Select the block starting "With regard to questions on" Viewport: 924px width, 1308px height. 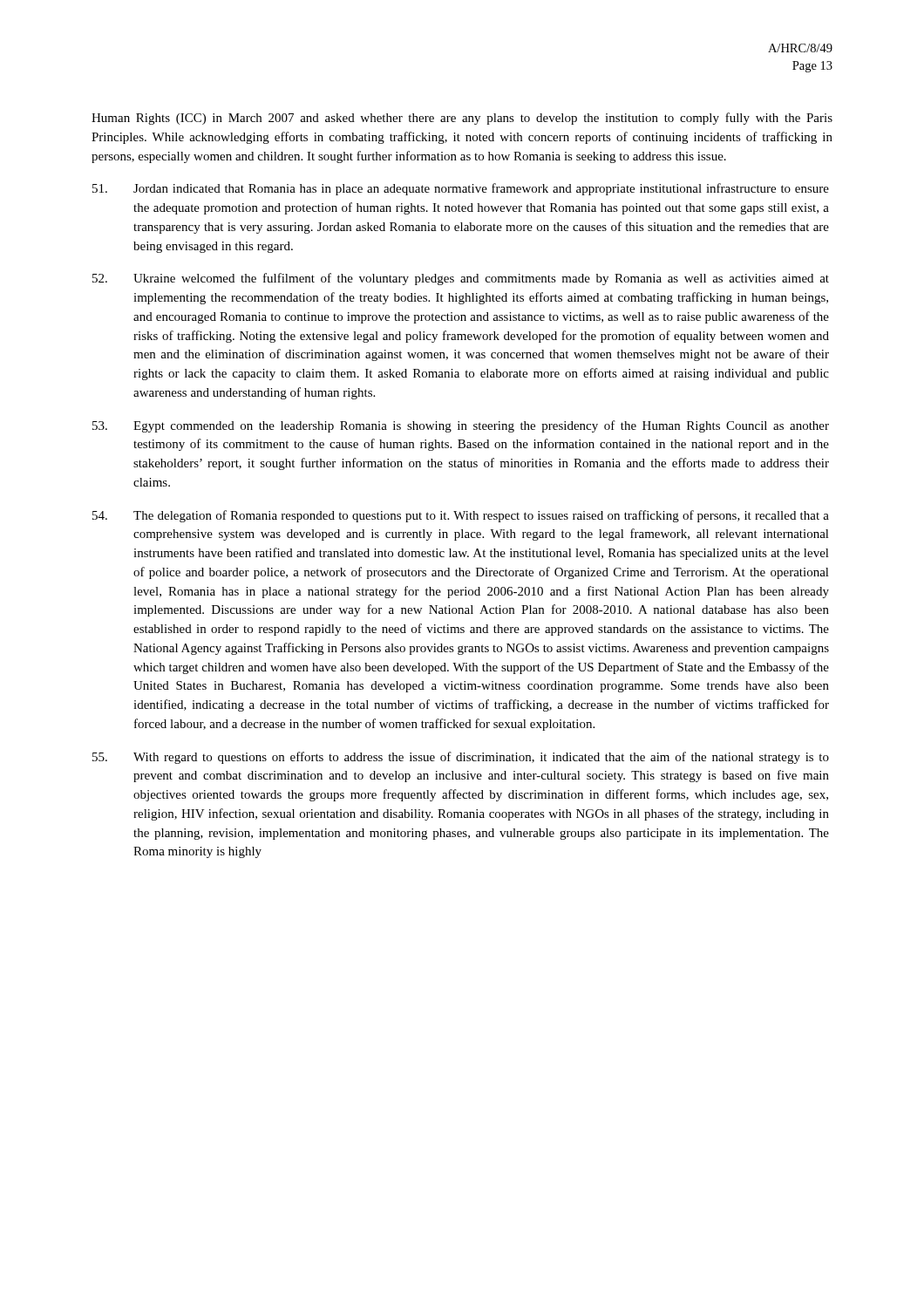[x=460, y=805]
